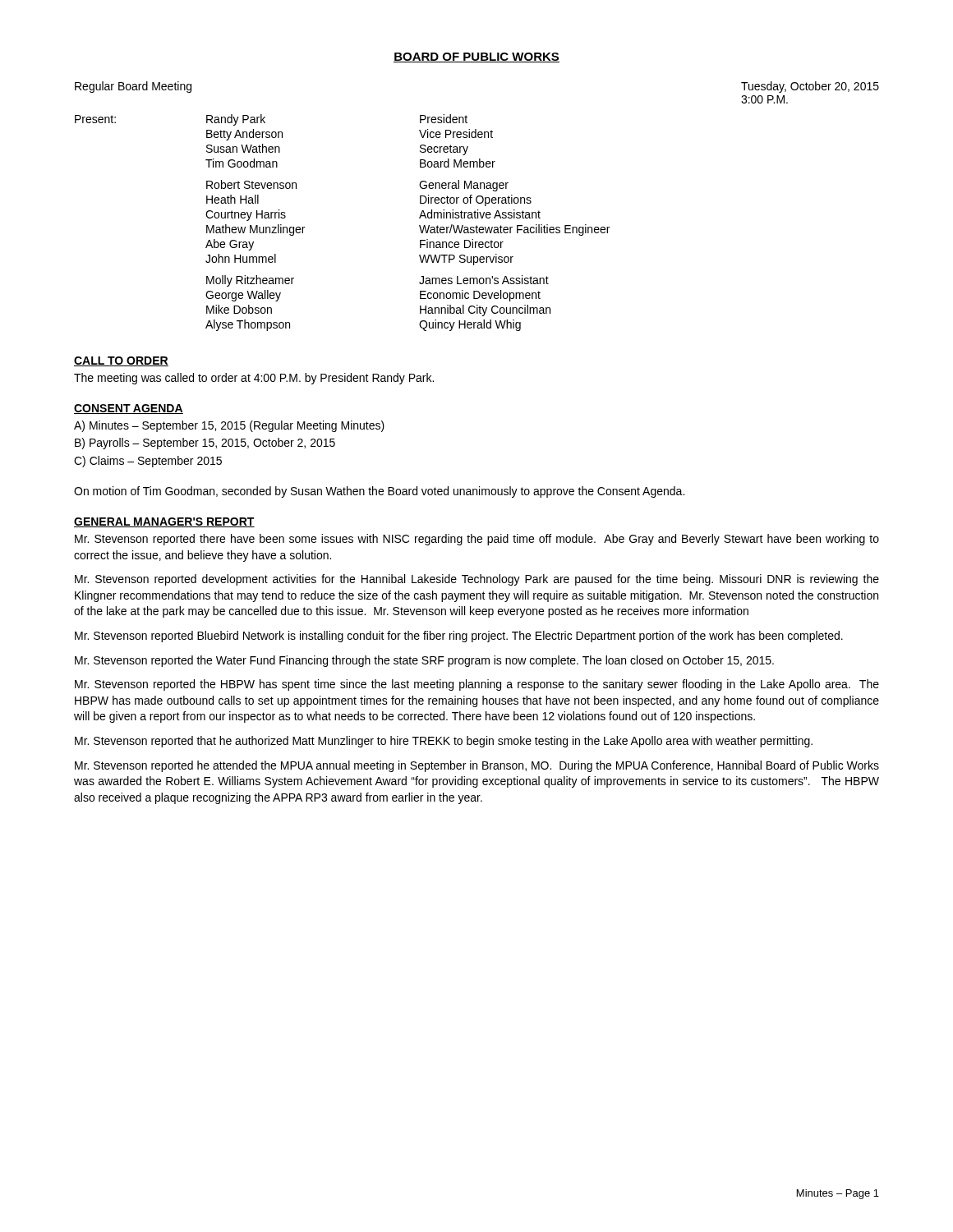Select the list item with the text "B) Payrolls –"
Image resolution: width=953 pixels, height=1232 pixels.
205,443
